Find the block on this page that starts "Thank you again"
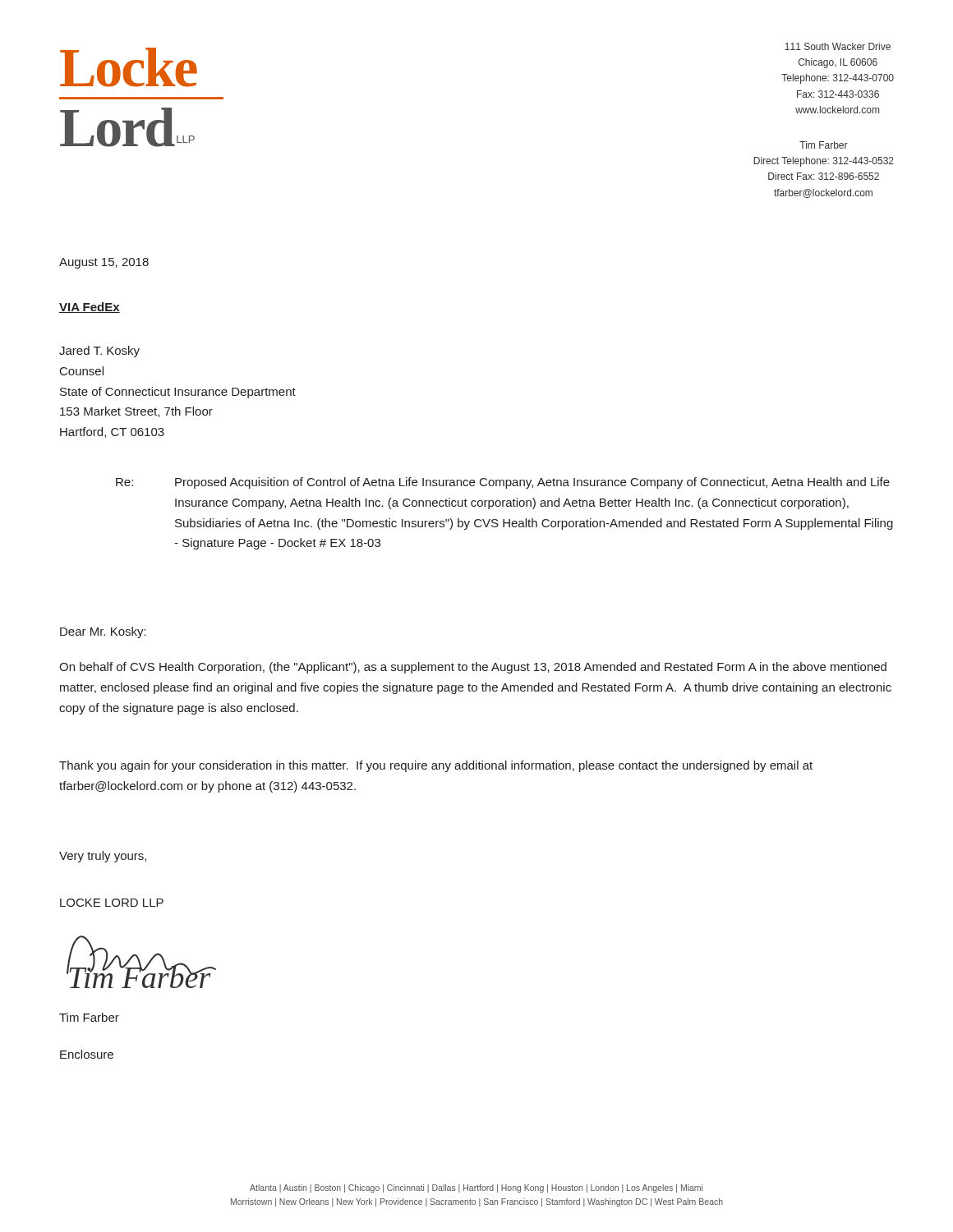 coord(436,775)
